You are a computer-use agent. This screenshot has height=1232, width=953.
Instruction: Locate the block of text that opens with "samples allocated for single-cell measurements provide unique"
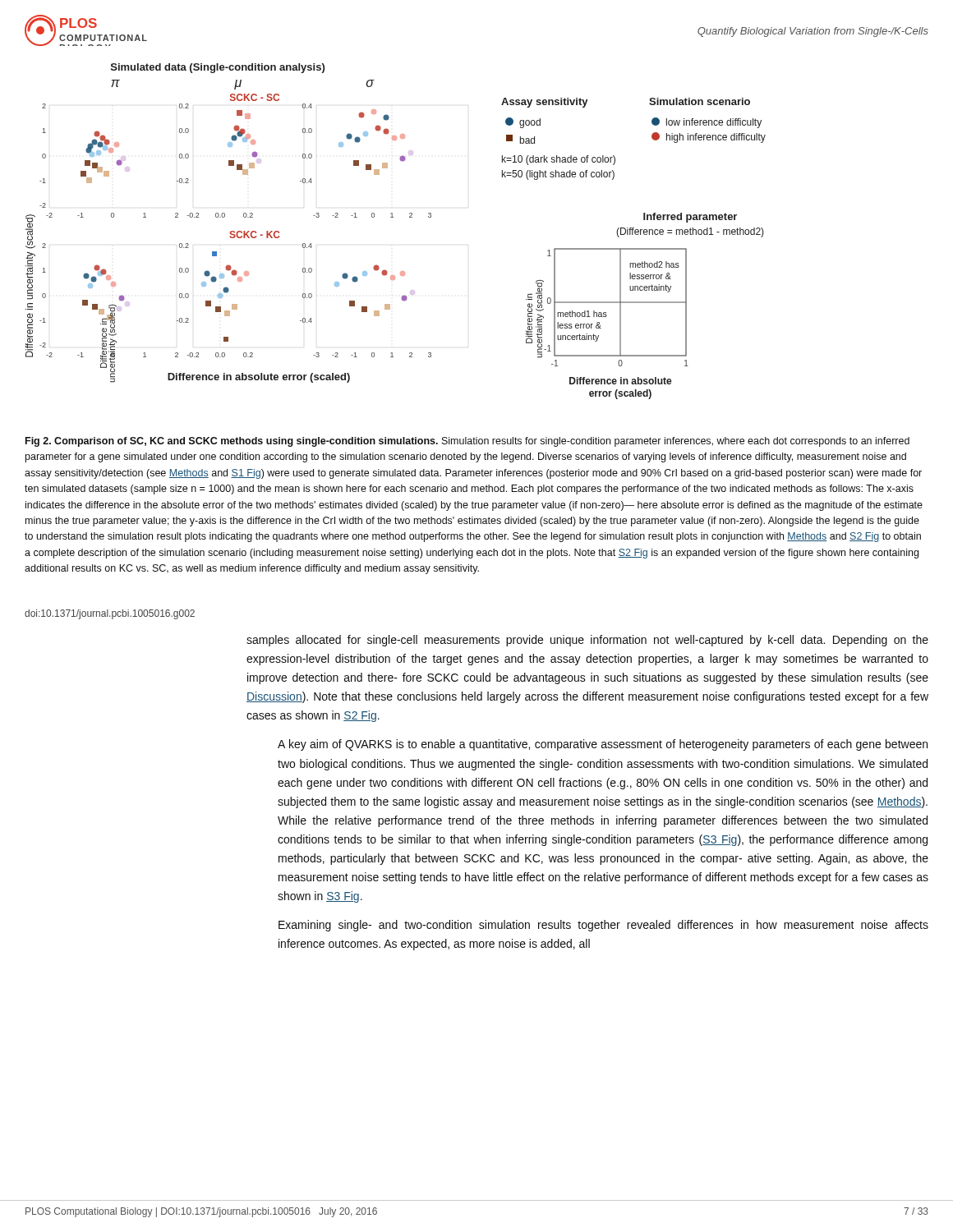587,792
